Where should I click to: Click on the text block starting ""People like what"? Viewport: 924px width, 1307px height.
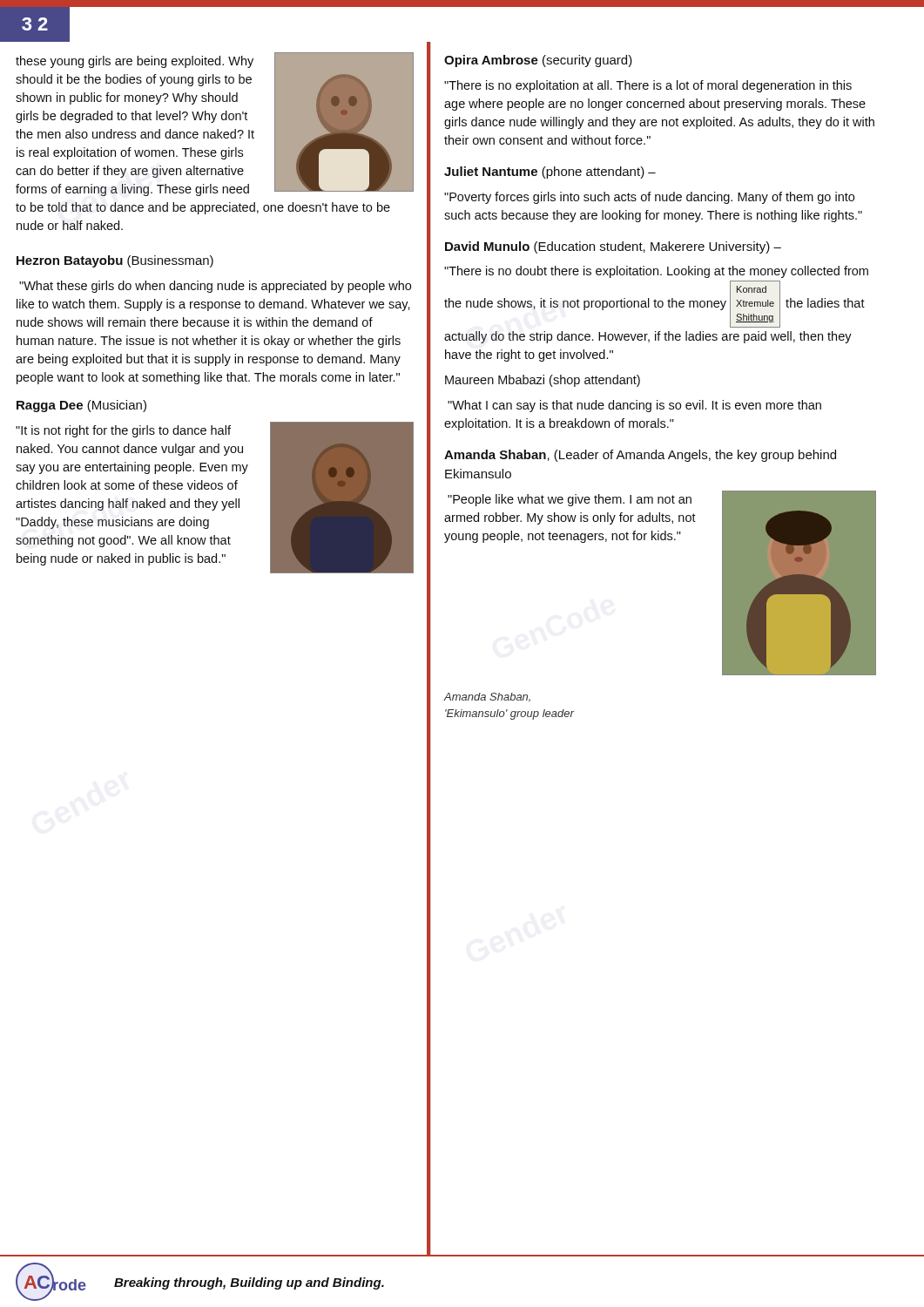tap(660, 583)
